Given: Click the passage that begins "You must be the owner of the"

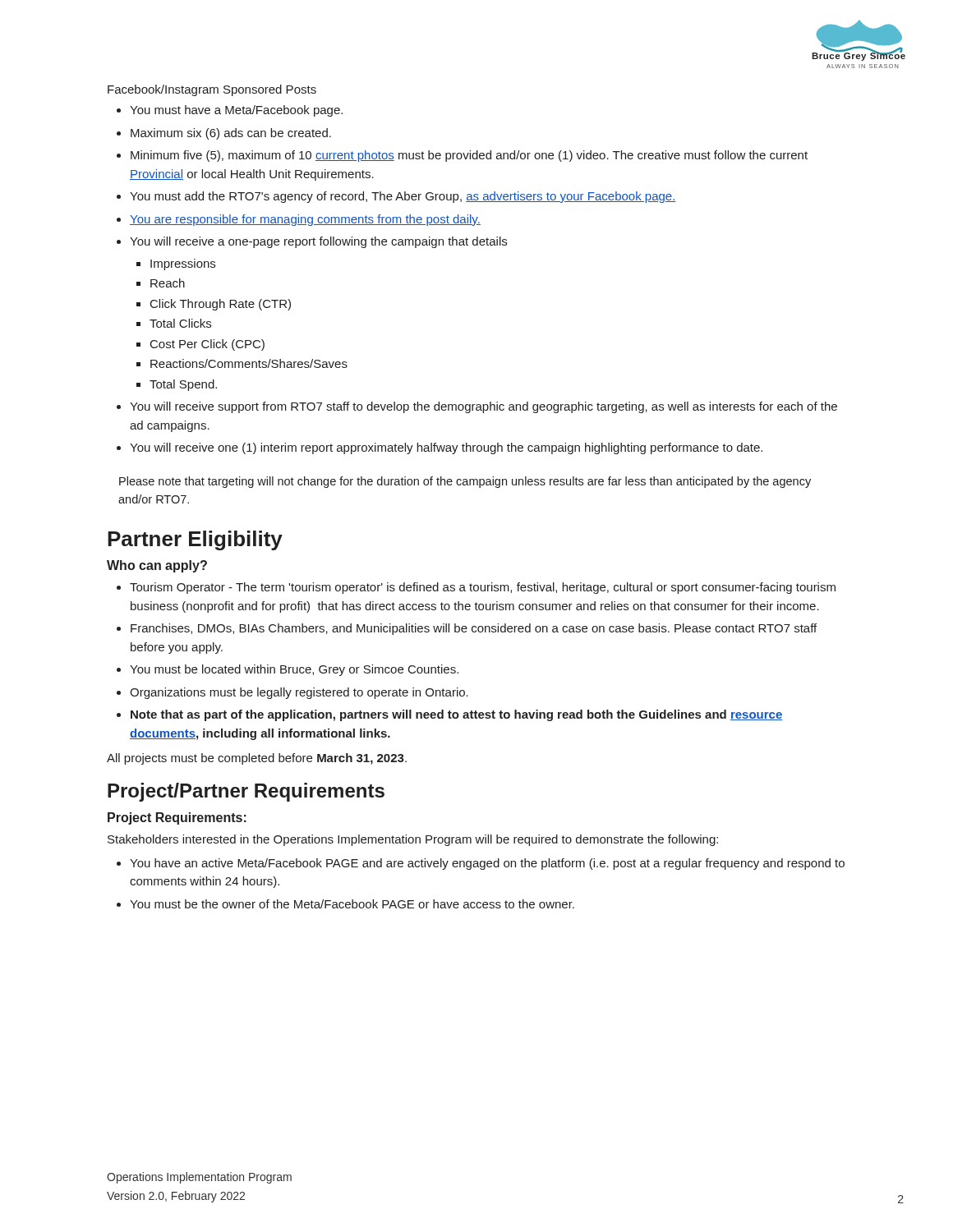Looking at the screenshot, I should coord(352,904).
